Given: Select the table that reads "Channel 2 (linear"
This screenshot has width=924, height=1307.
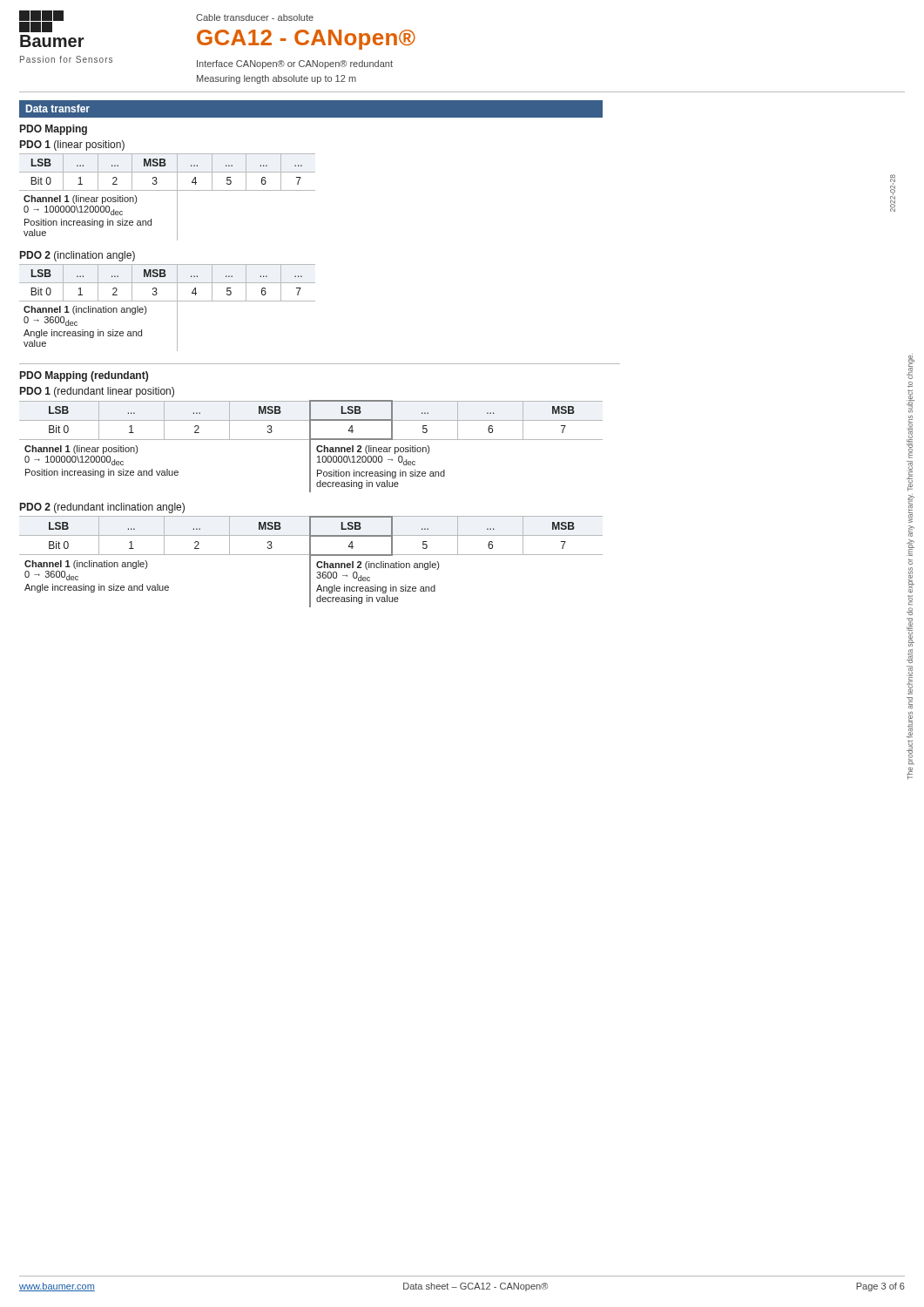Looking at the screenshot, I should click(x=311, y=446).
